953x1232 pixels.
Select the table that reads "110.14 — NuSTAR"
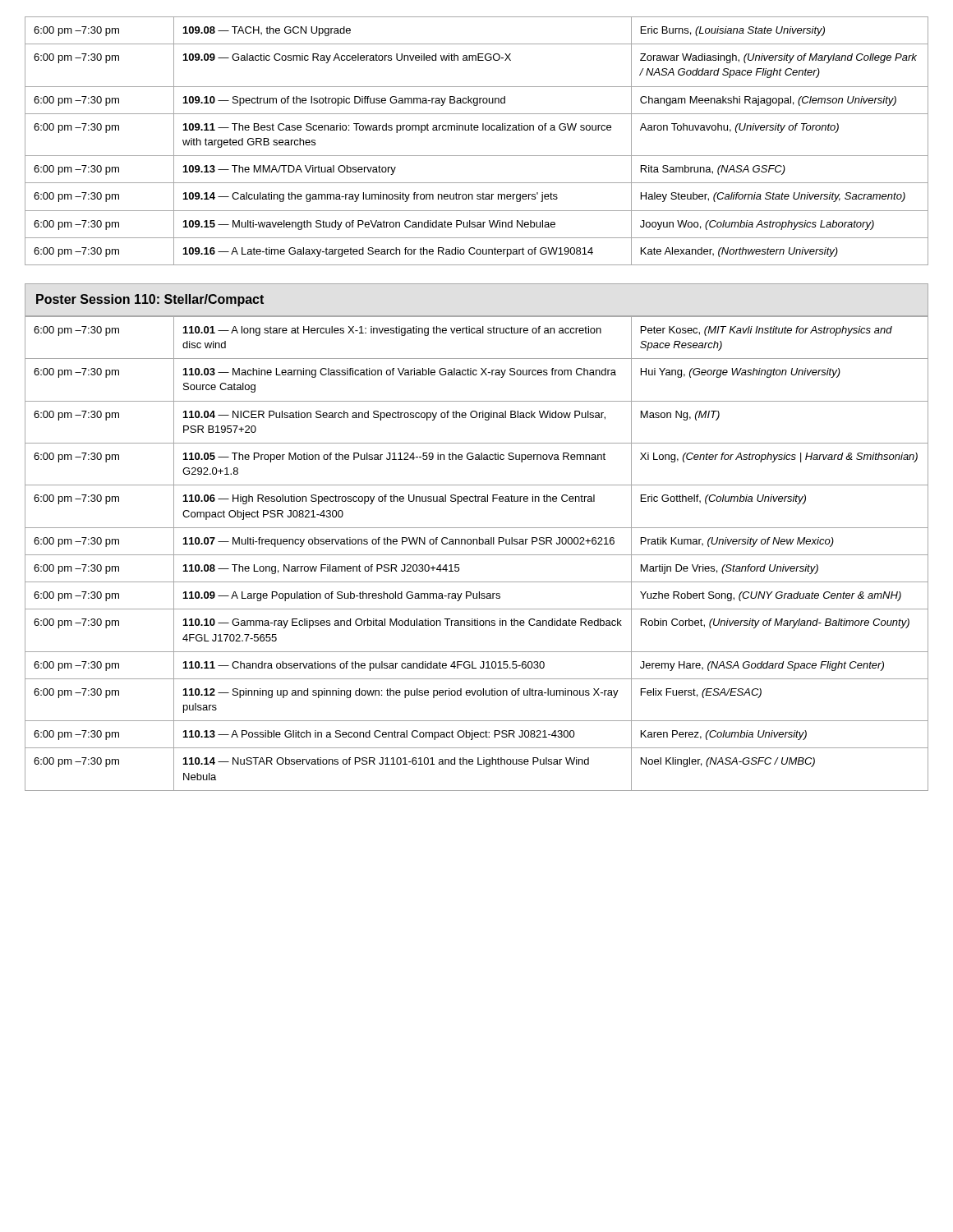(x=476, y=553)
